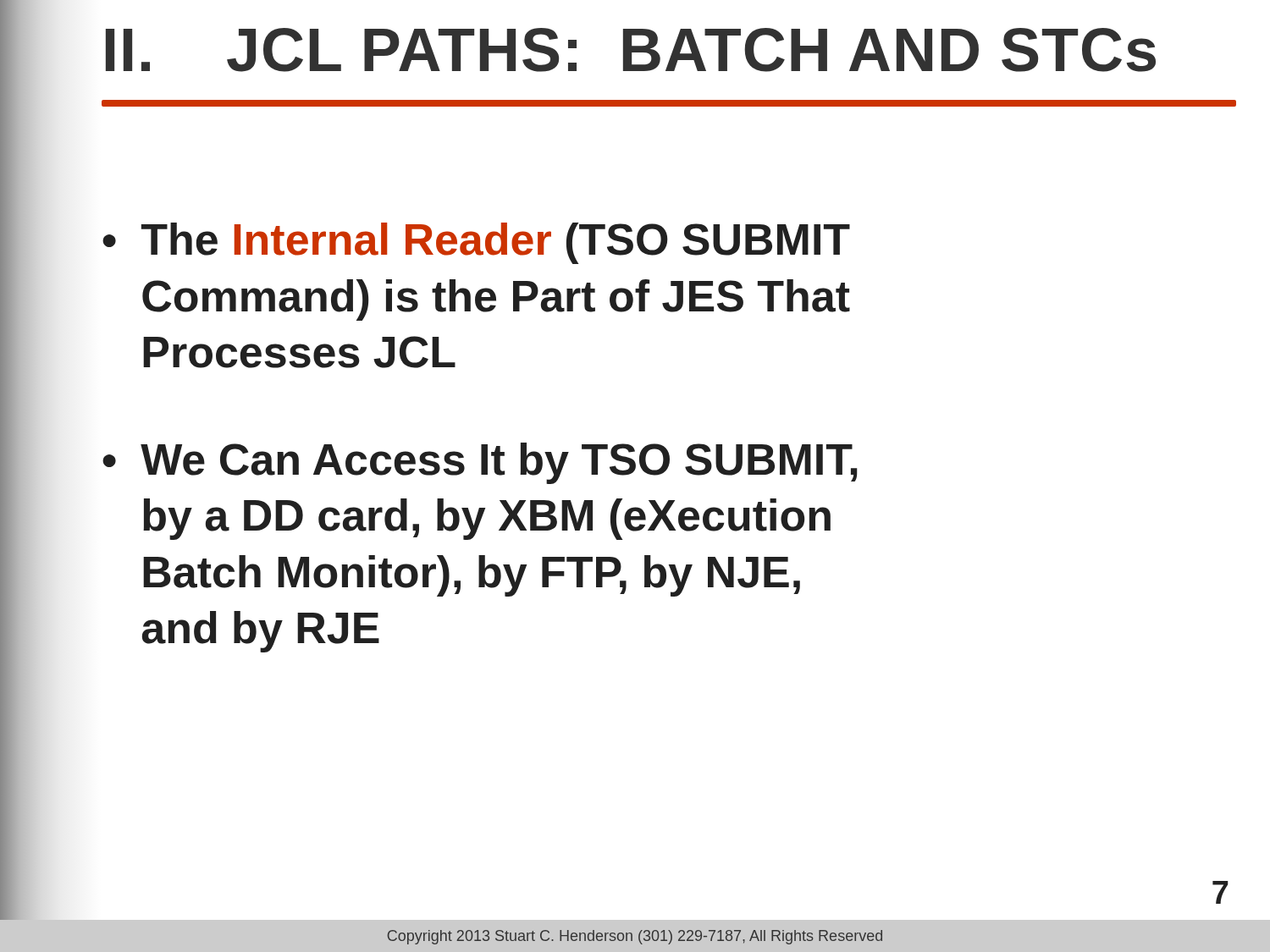Viewport: 1270px width, 952px height.
Task: Find the list item with the text "• The Internal"
Action: (x=476, y=296)
